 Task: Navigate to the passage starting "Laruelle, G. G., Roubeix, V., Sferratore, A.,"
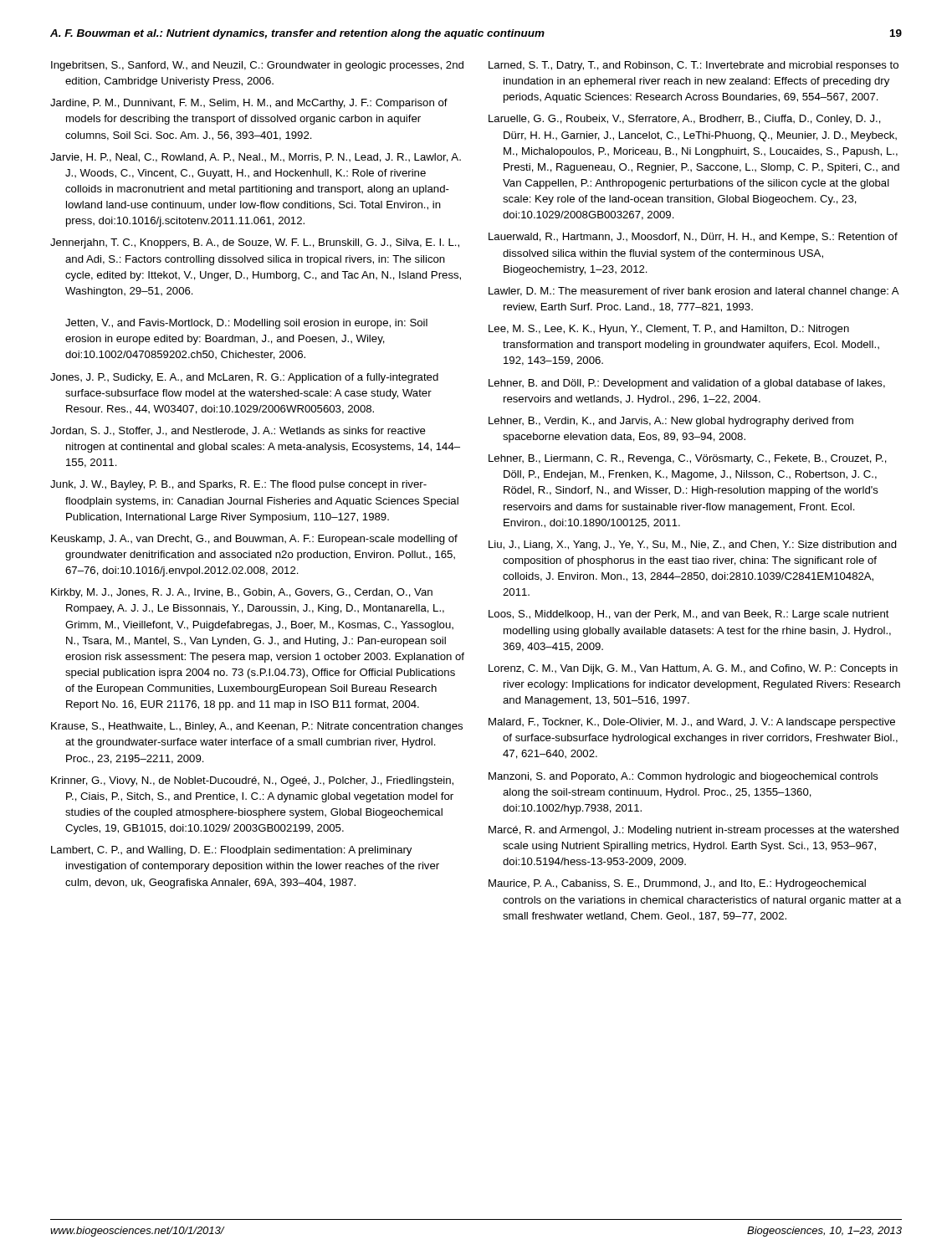coord(694,167)
